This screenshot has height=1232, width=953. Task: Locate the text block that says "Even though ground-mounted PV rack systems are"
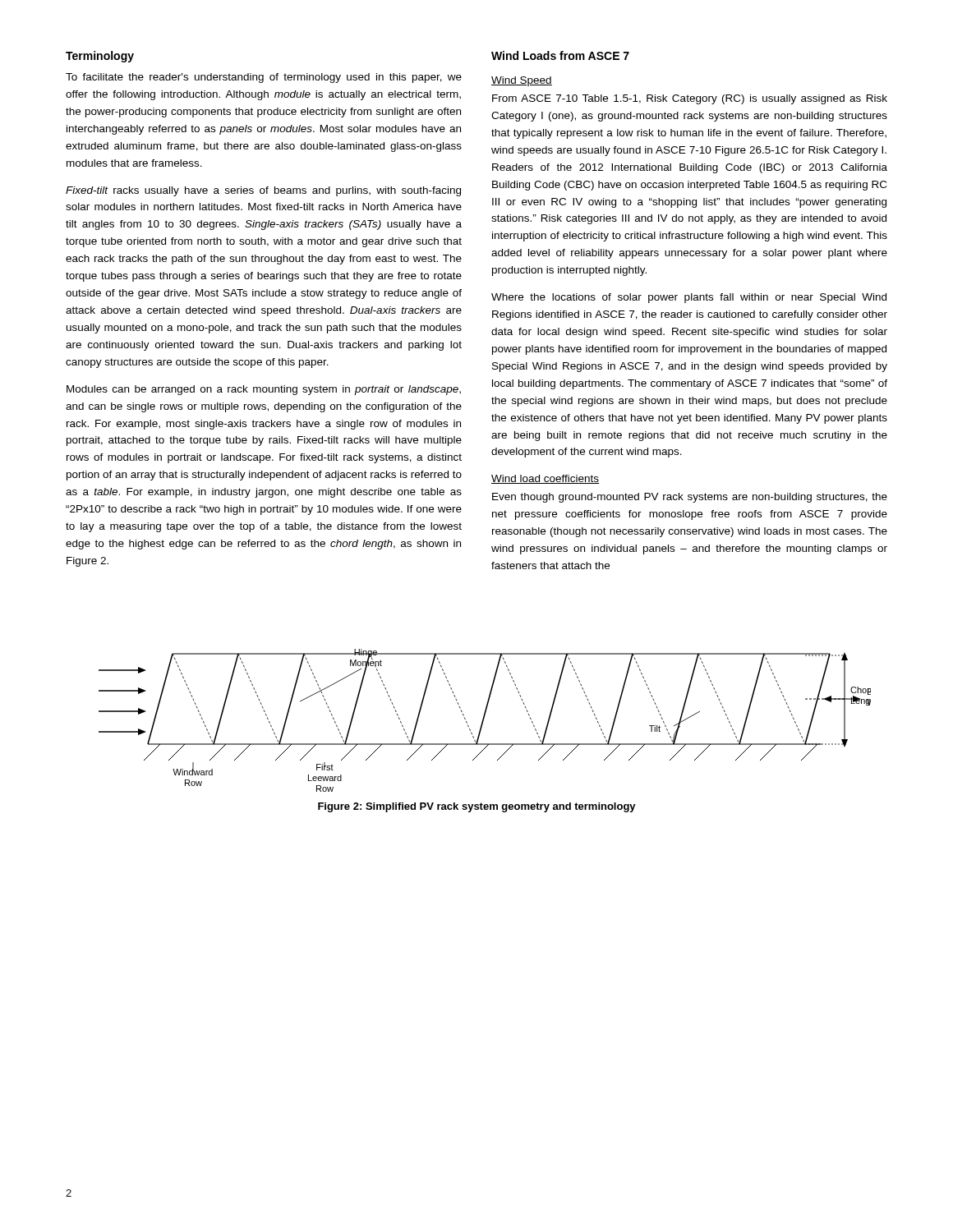click(689, 531)
